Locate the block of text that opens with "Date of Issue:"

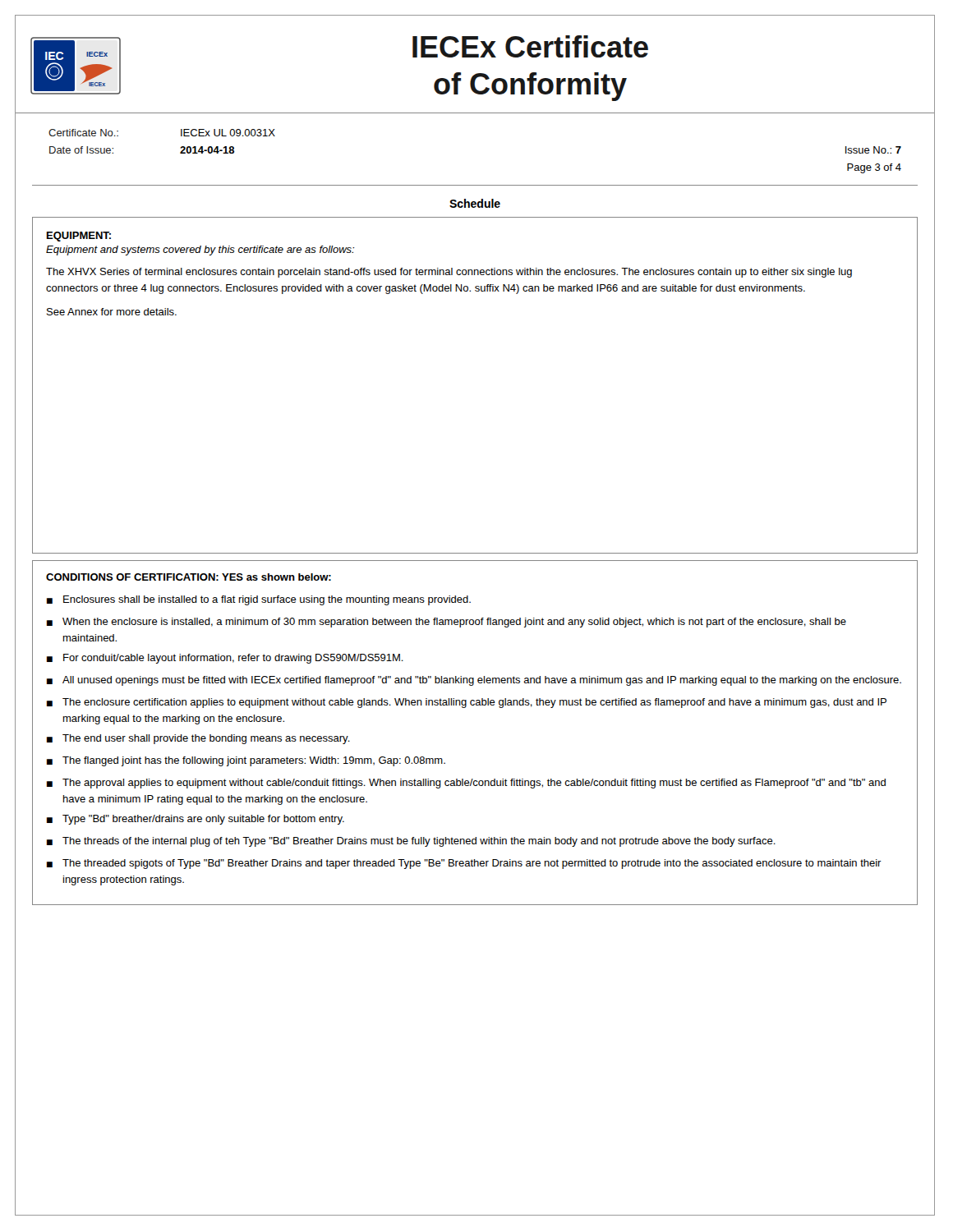point(78,150)
